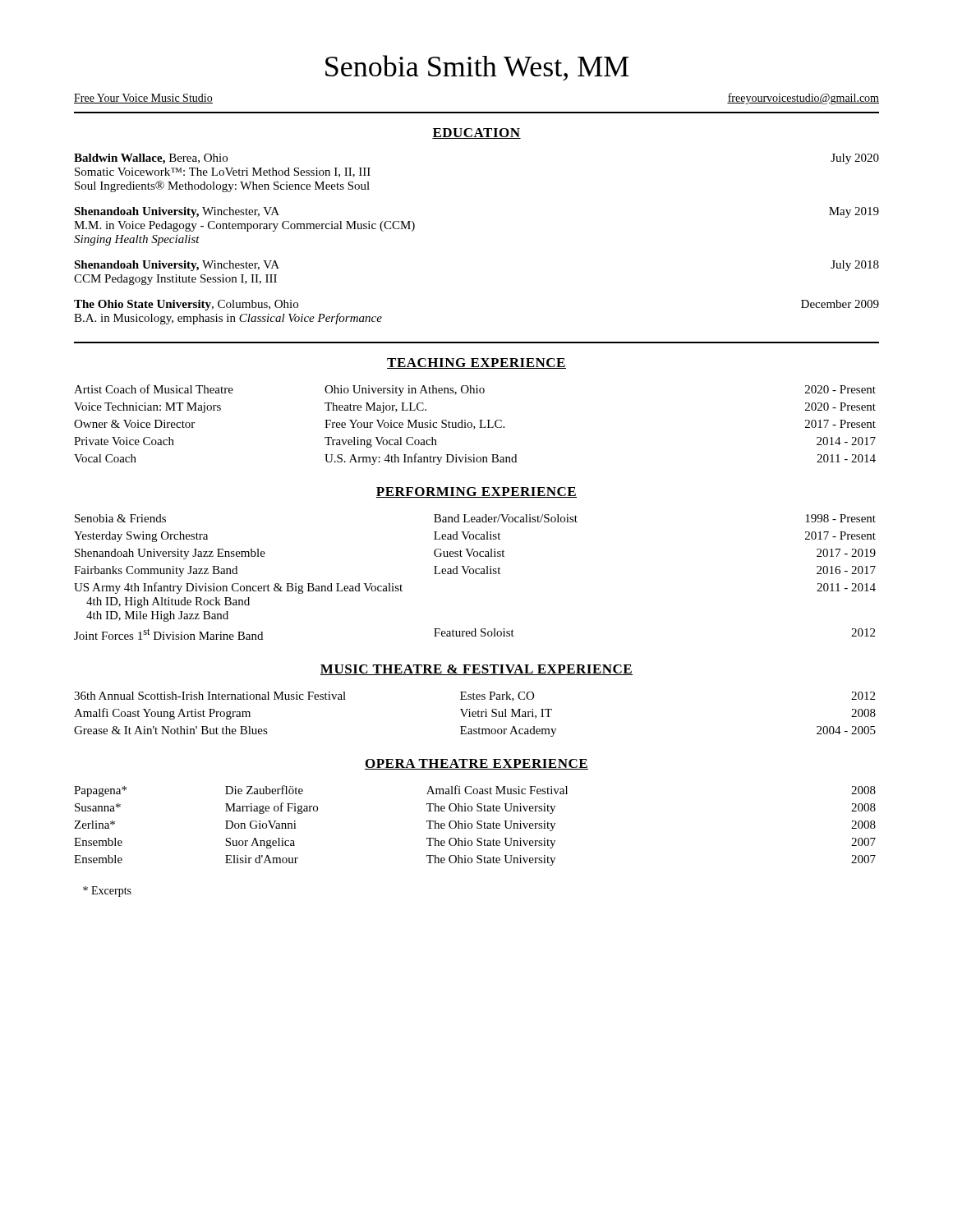Viewport: 953px width, 1232px height.
Task: Find the section header with the text "MUSIC THEATRE & FESTIVAL EXPERIENCE"
Action: [476, 669]
